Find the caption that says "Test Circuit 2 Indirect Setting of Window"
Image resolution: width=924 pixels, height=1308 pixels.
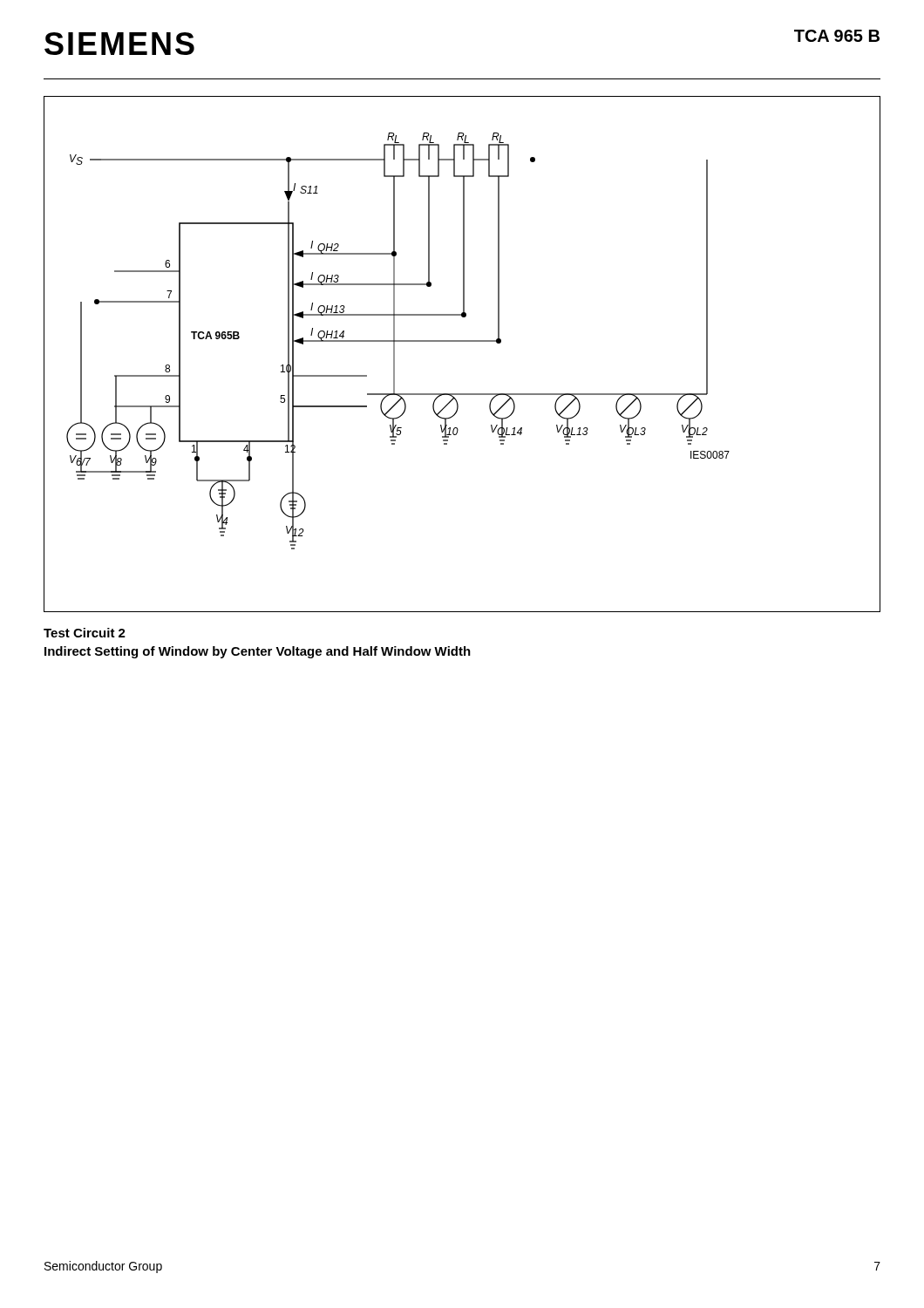click(x=257, y=642)
